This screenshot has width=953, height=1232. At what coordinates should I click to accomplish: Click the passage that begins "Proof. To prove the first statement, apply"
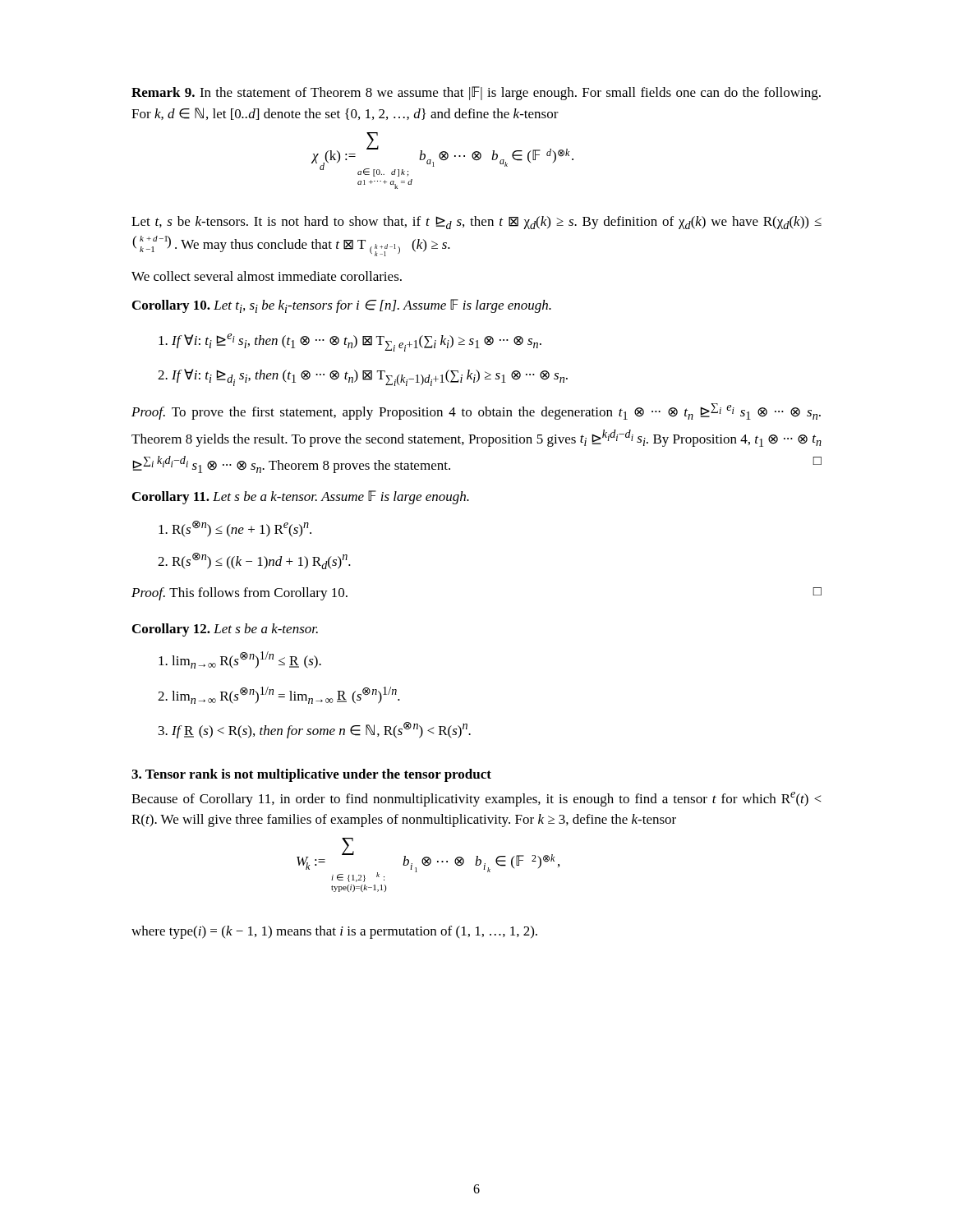click(x=476, y=438)
